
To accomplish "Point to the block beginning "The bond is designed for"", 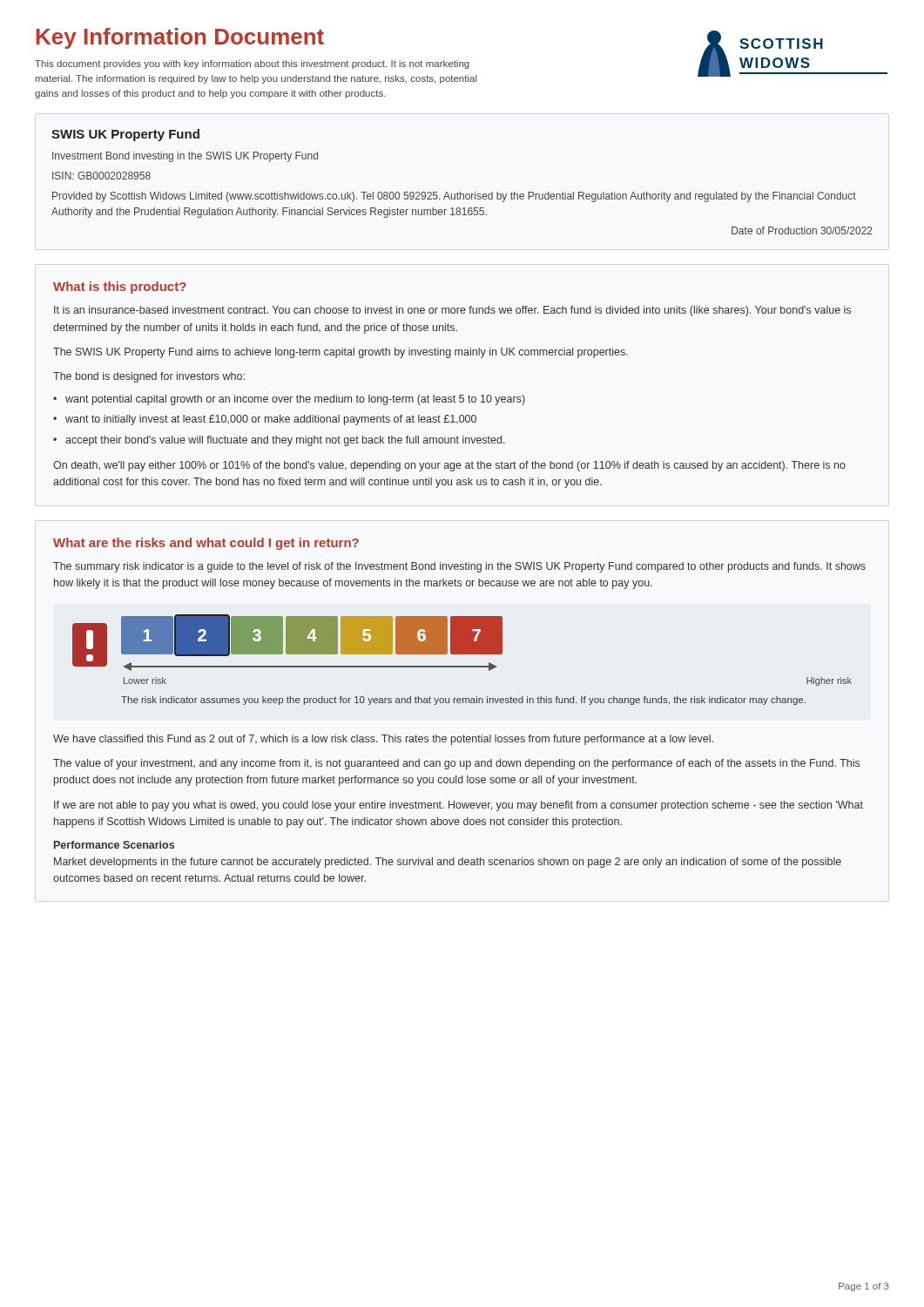I will click(x=149, y=377).
